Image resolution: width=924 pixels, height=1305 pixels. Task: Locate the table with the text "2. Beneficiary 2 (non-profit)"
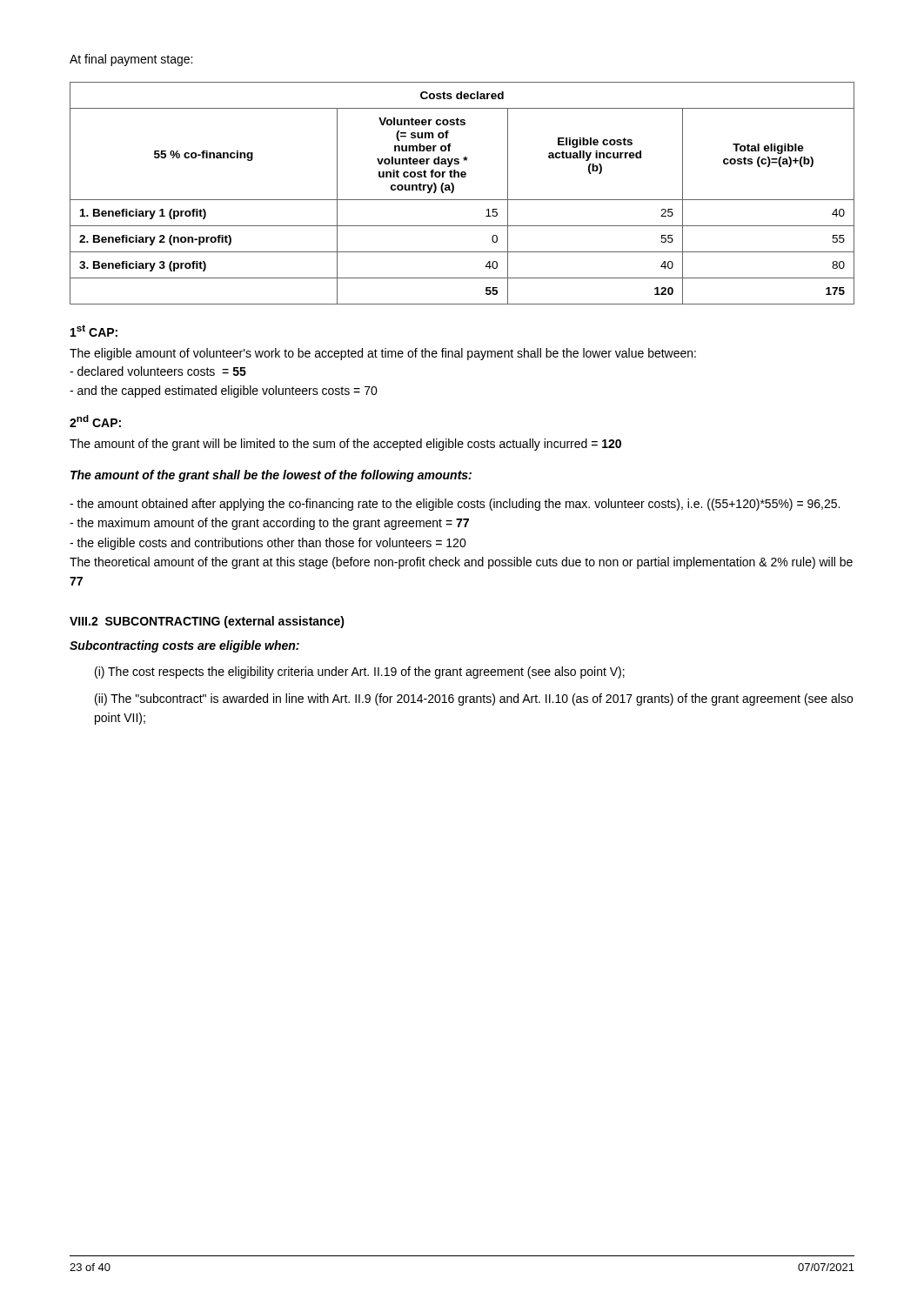462,193
